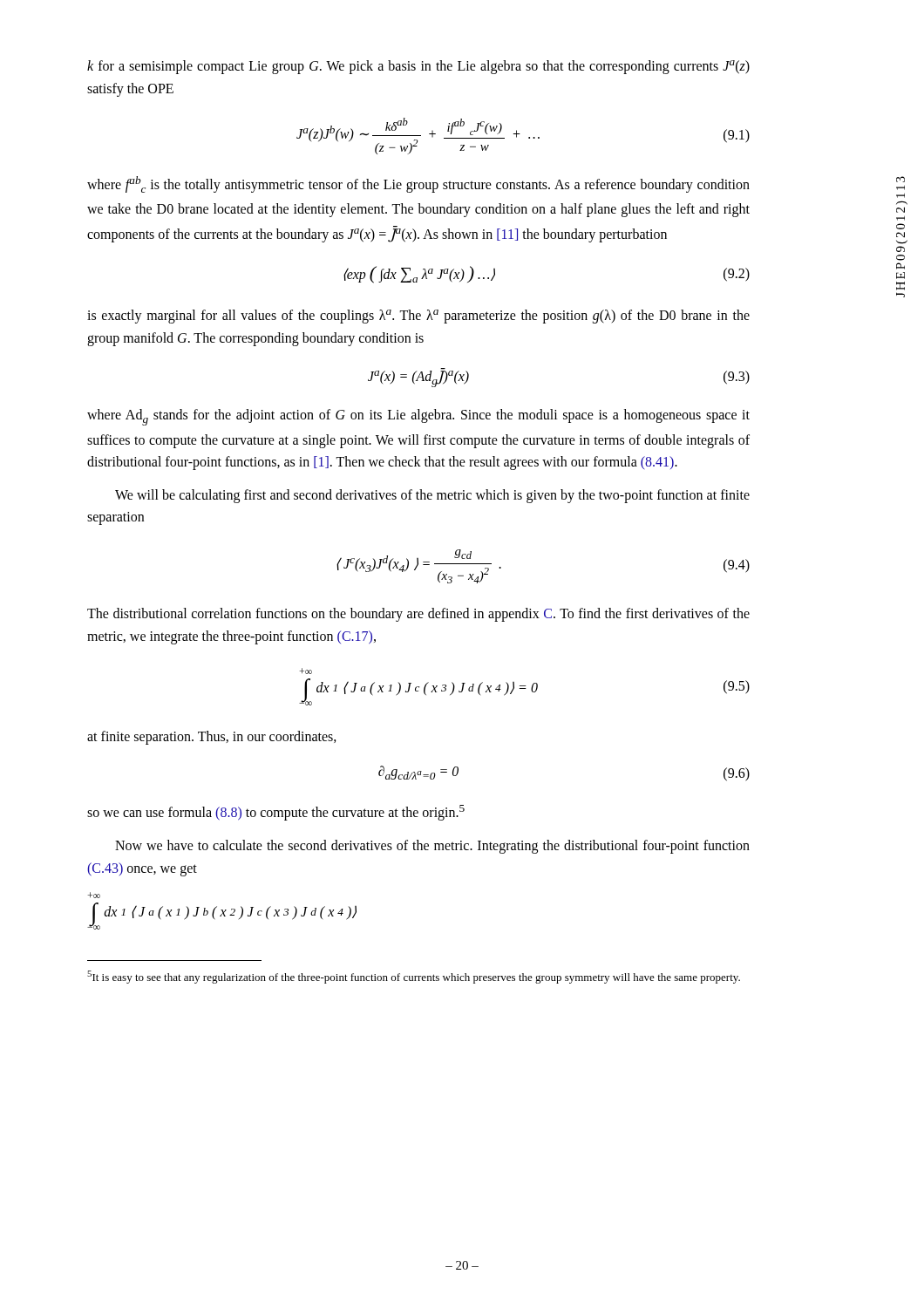
Task: Click the formula that begins "Ja(z)Jb(w) ∼ kδab (z − w)2 + ifab"
Action: pyautogui.click(x=418, y=135)
